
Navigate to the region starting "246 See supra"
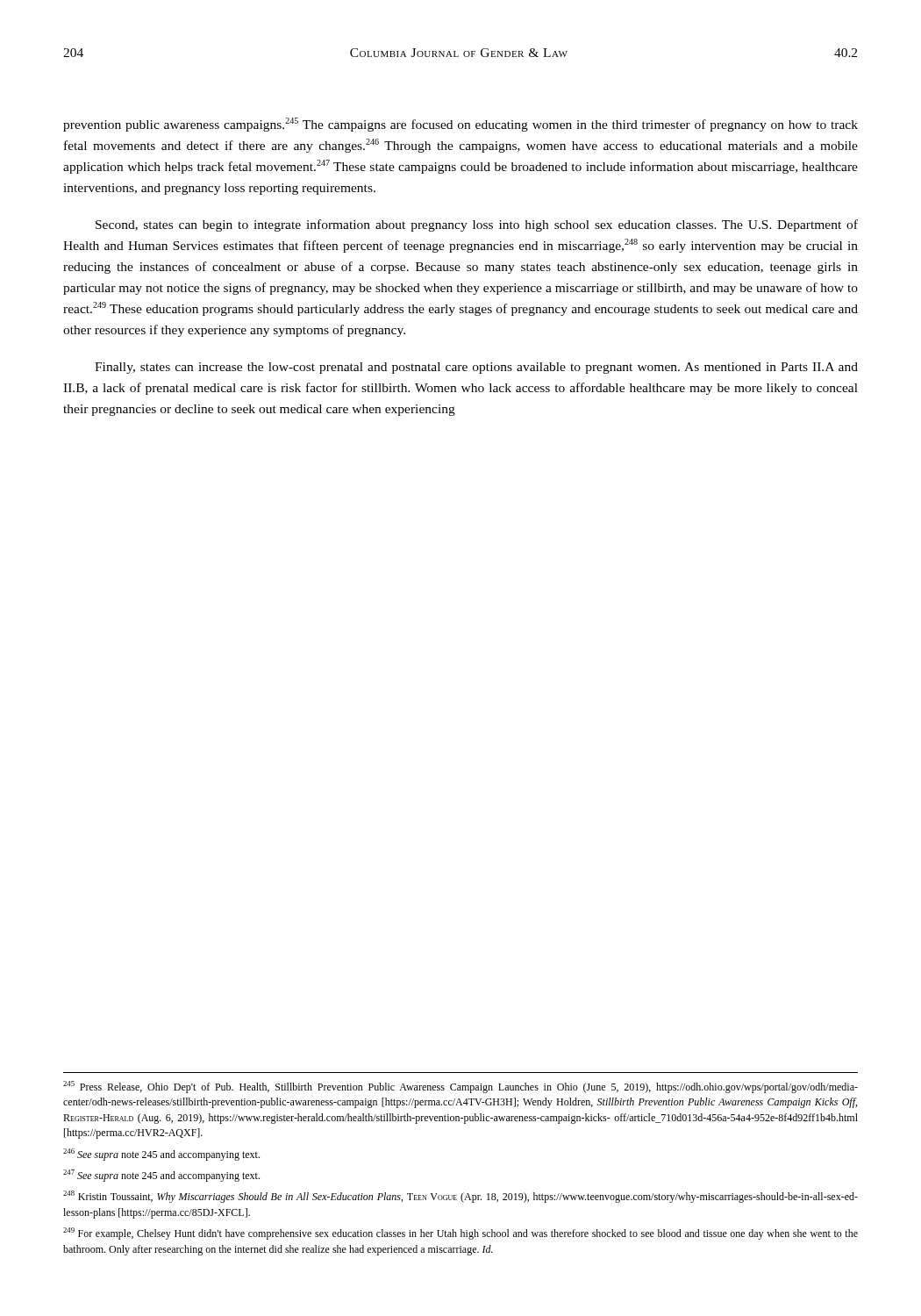162,1154
